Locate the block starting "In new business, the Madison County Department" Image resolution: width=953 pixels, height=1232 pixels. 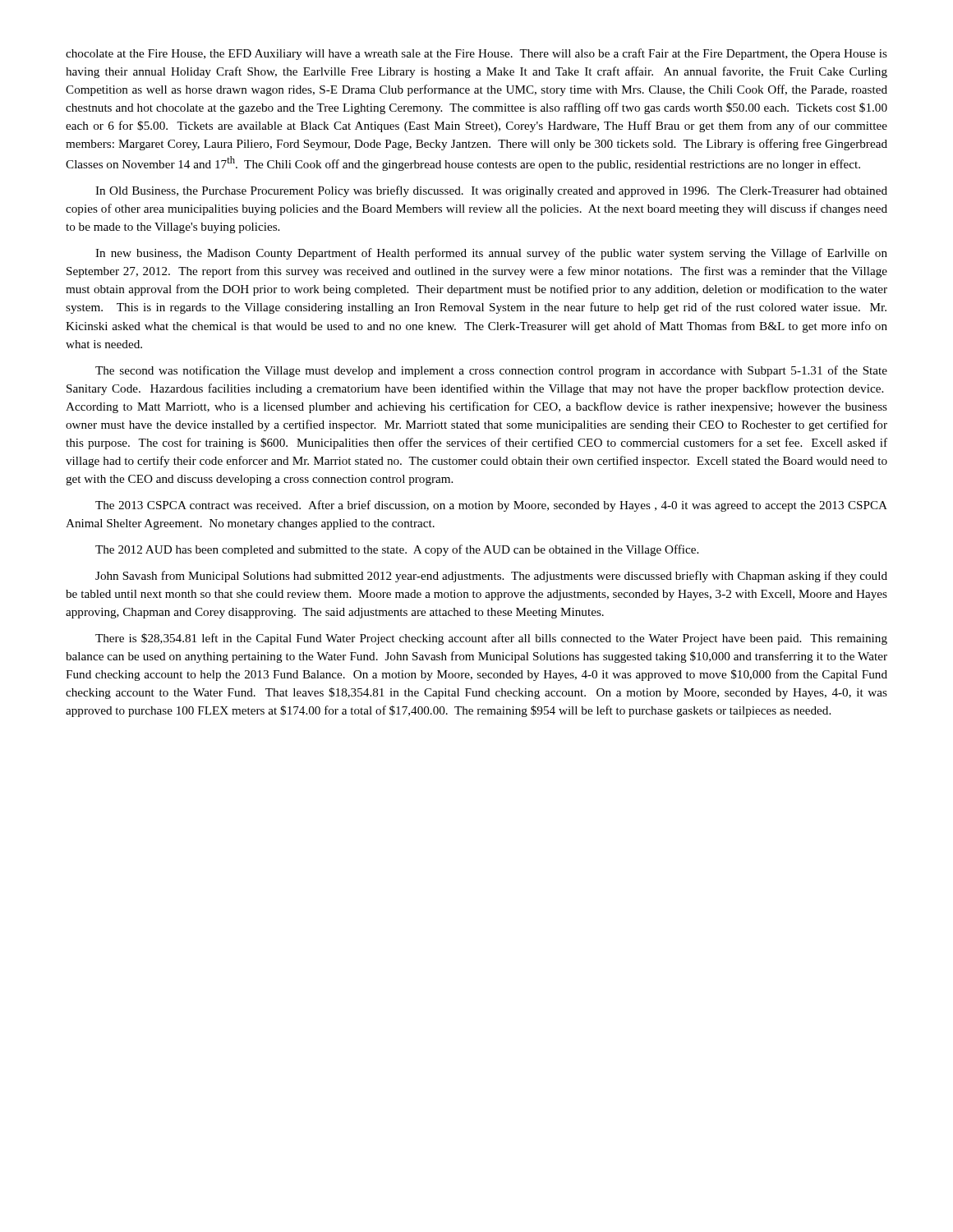476,298
